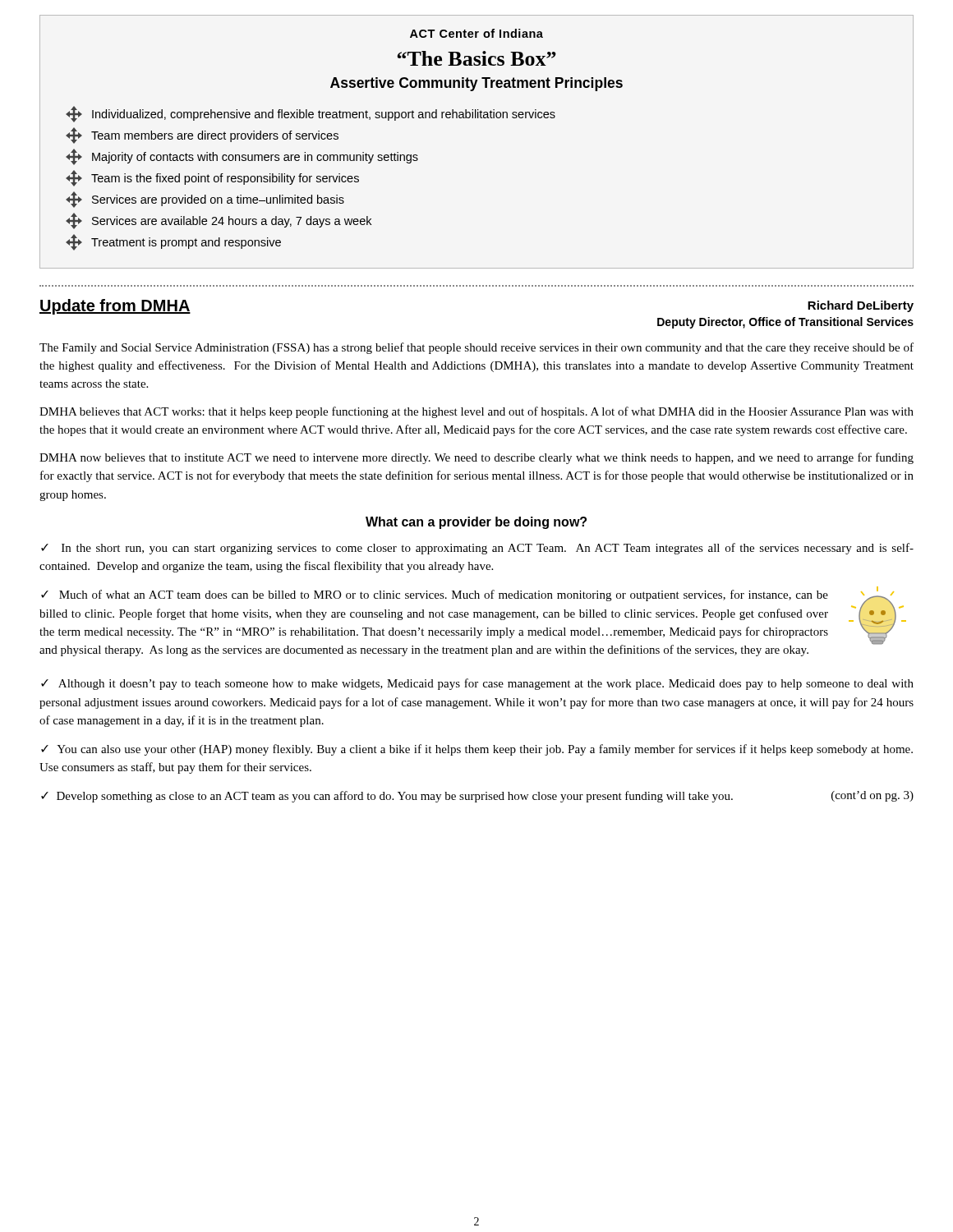This screenshot has width=953, height=1232.
Task: Click on the list item containing "Team is the fixed point of"
Action: tap(212, 178)
